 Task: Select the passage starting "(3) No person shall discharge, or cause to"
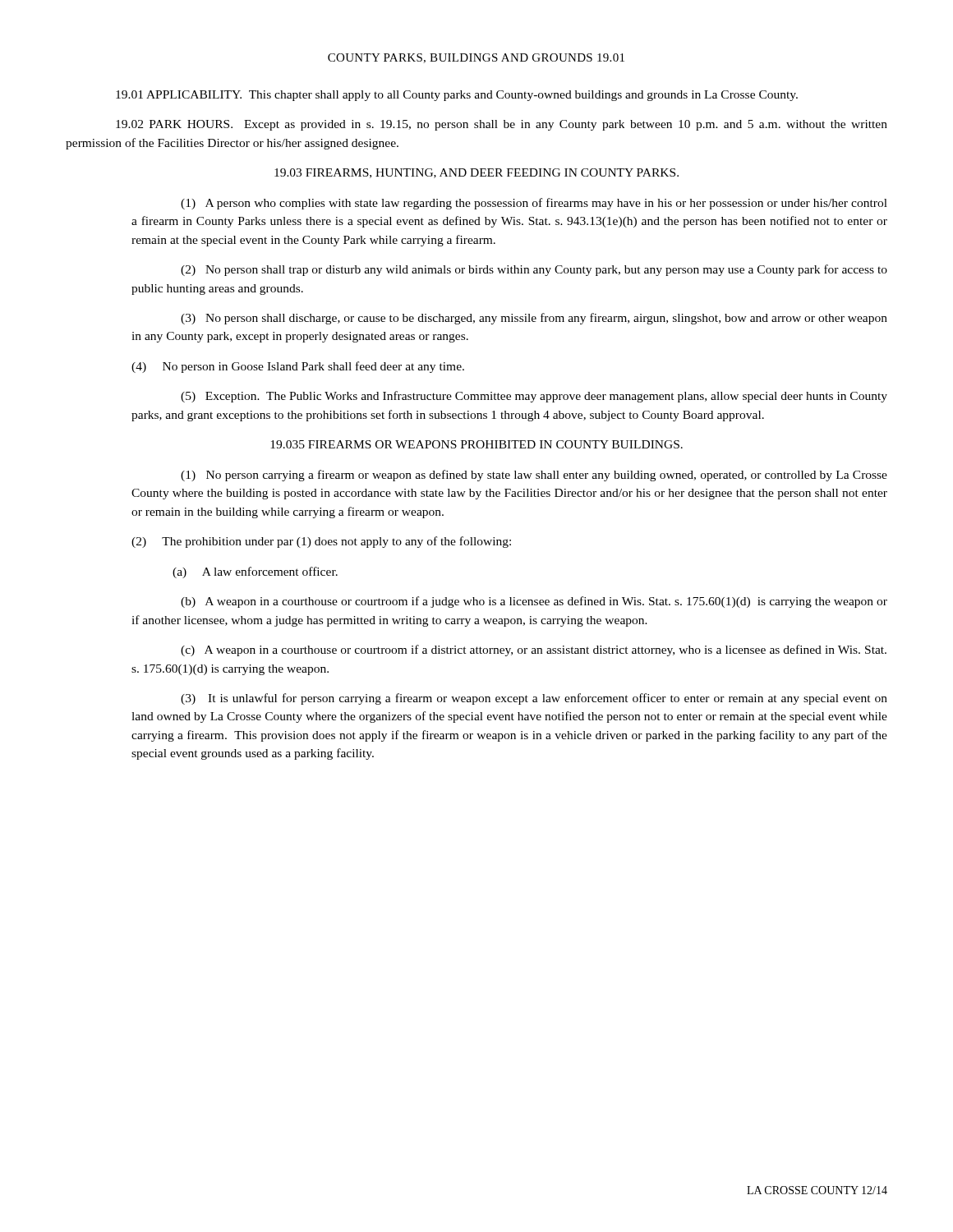point(509,327)
